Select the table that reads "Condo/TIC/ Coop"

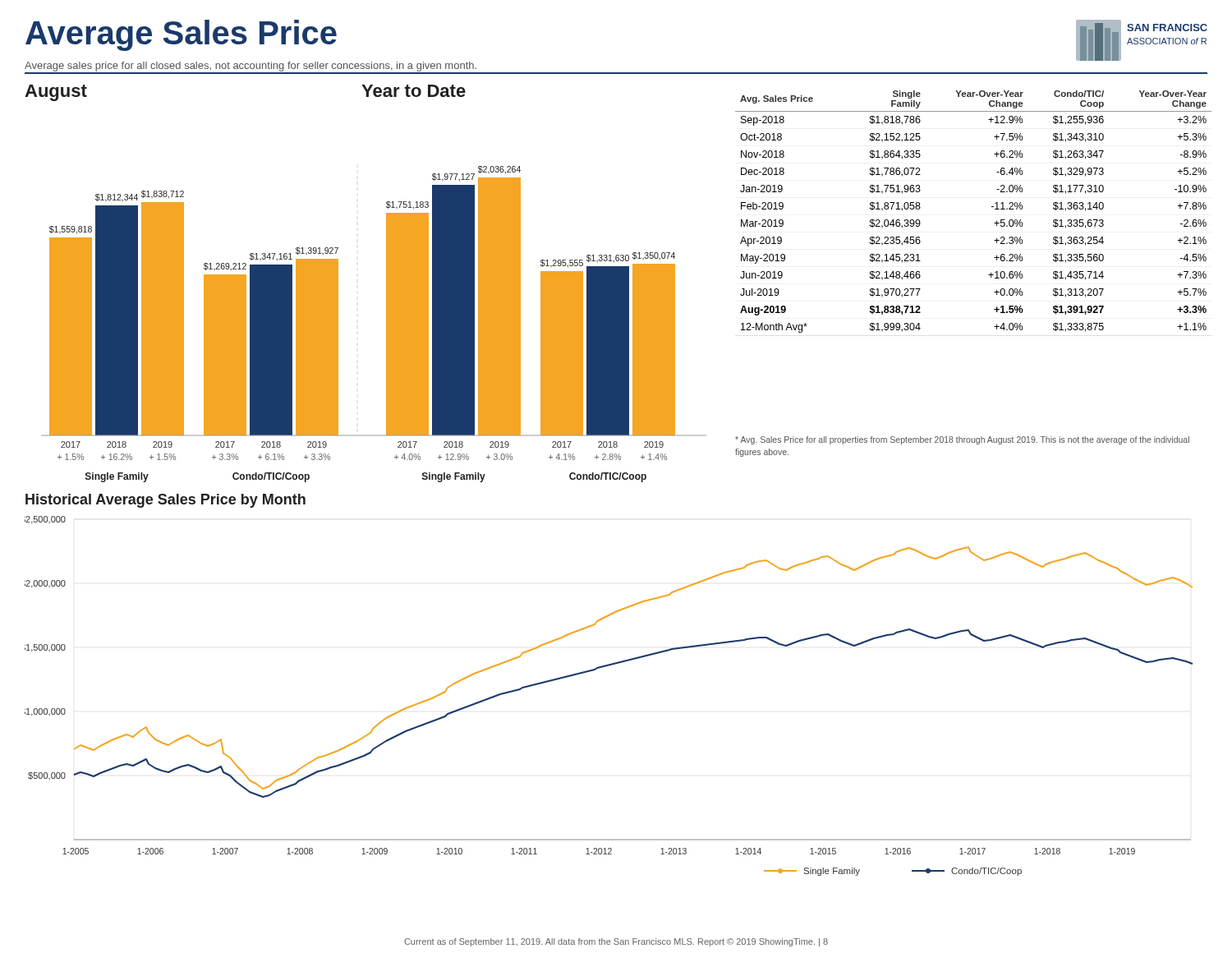(973, 211)
